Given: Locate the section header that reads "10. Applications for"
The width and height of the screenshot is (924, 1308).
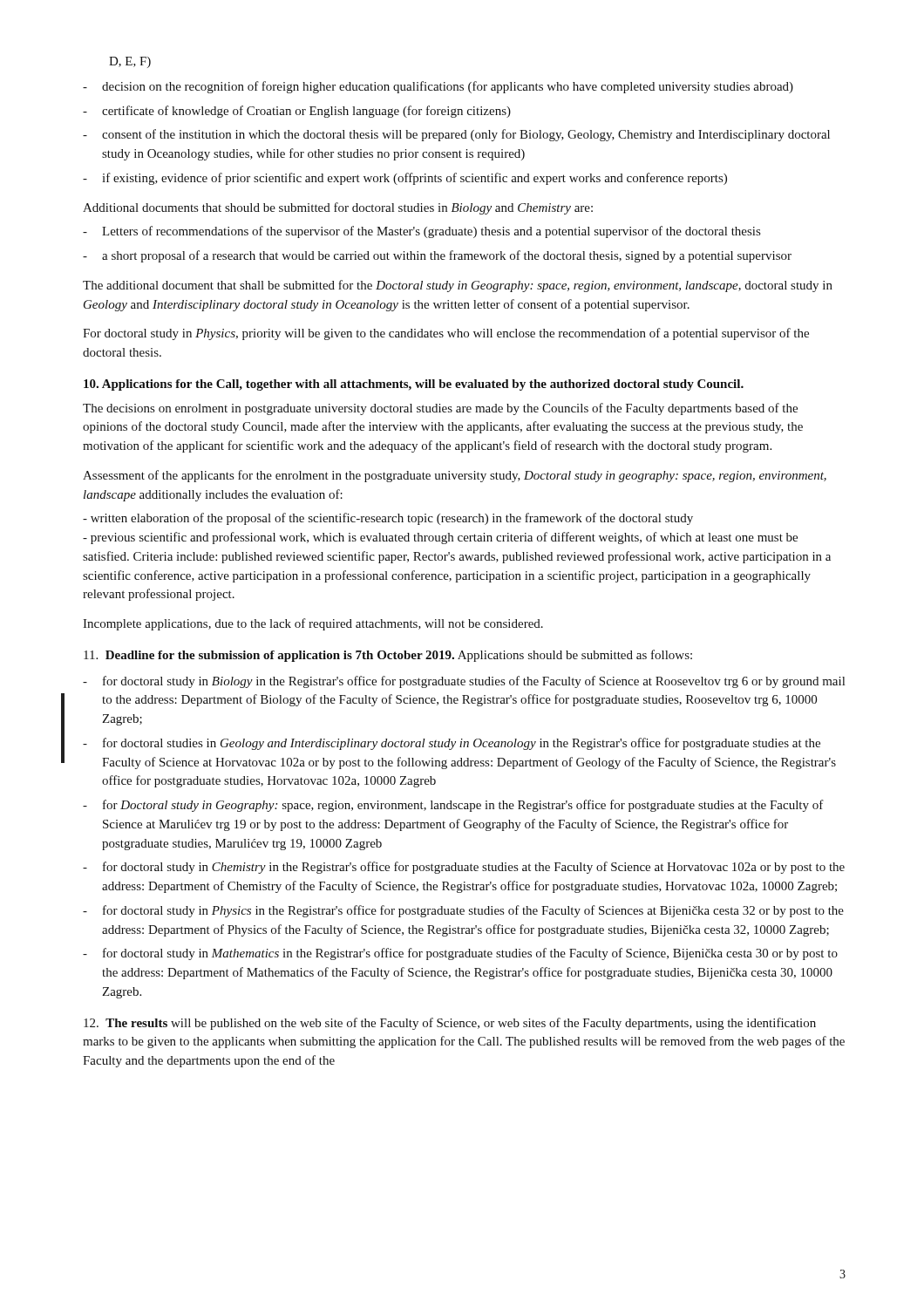Looking at the screenshot, I should point(413,383).
